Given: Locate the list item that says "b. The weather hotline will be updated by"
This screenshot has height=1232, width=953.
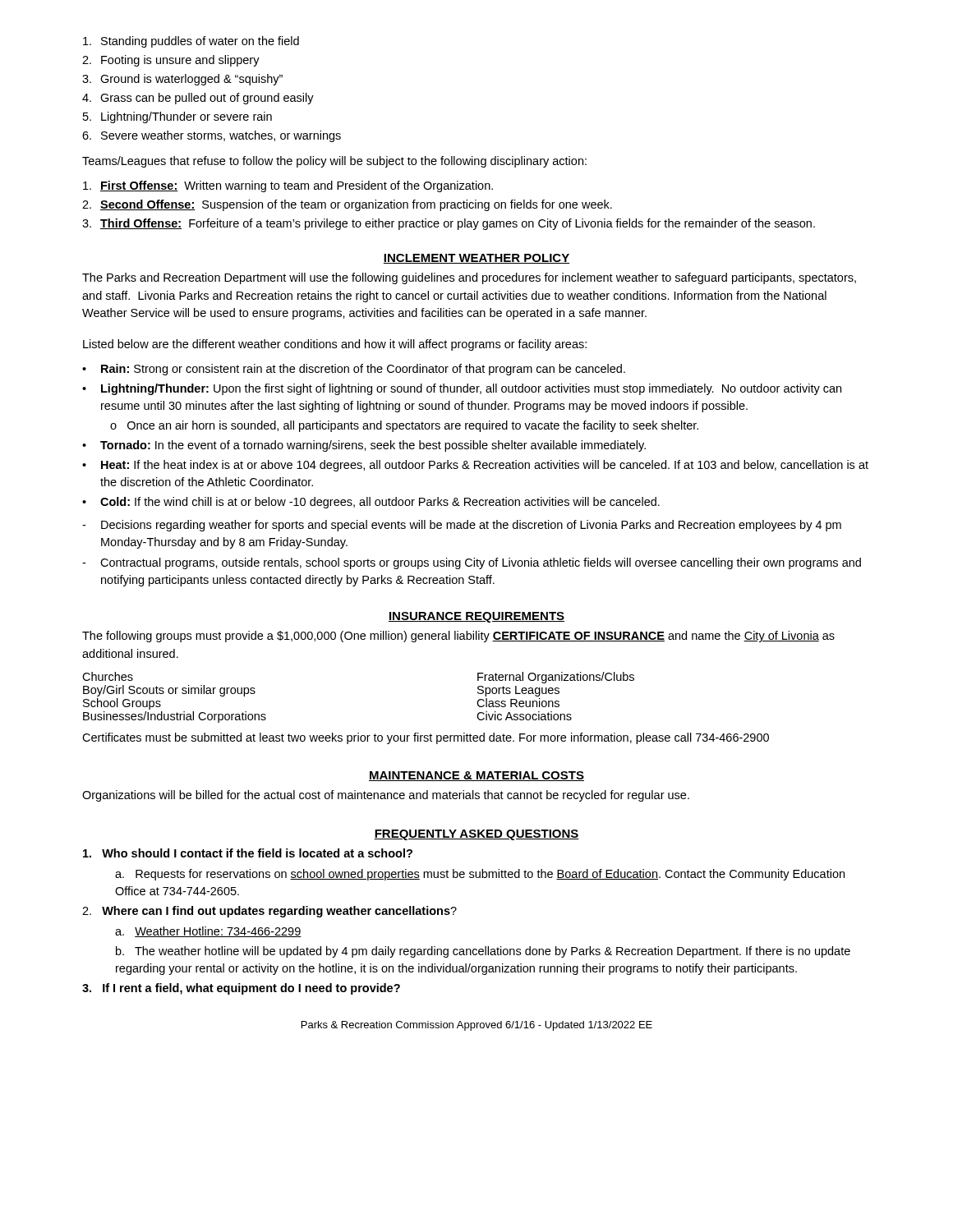Looking at the screenshot, I should [x=483, y=960].
